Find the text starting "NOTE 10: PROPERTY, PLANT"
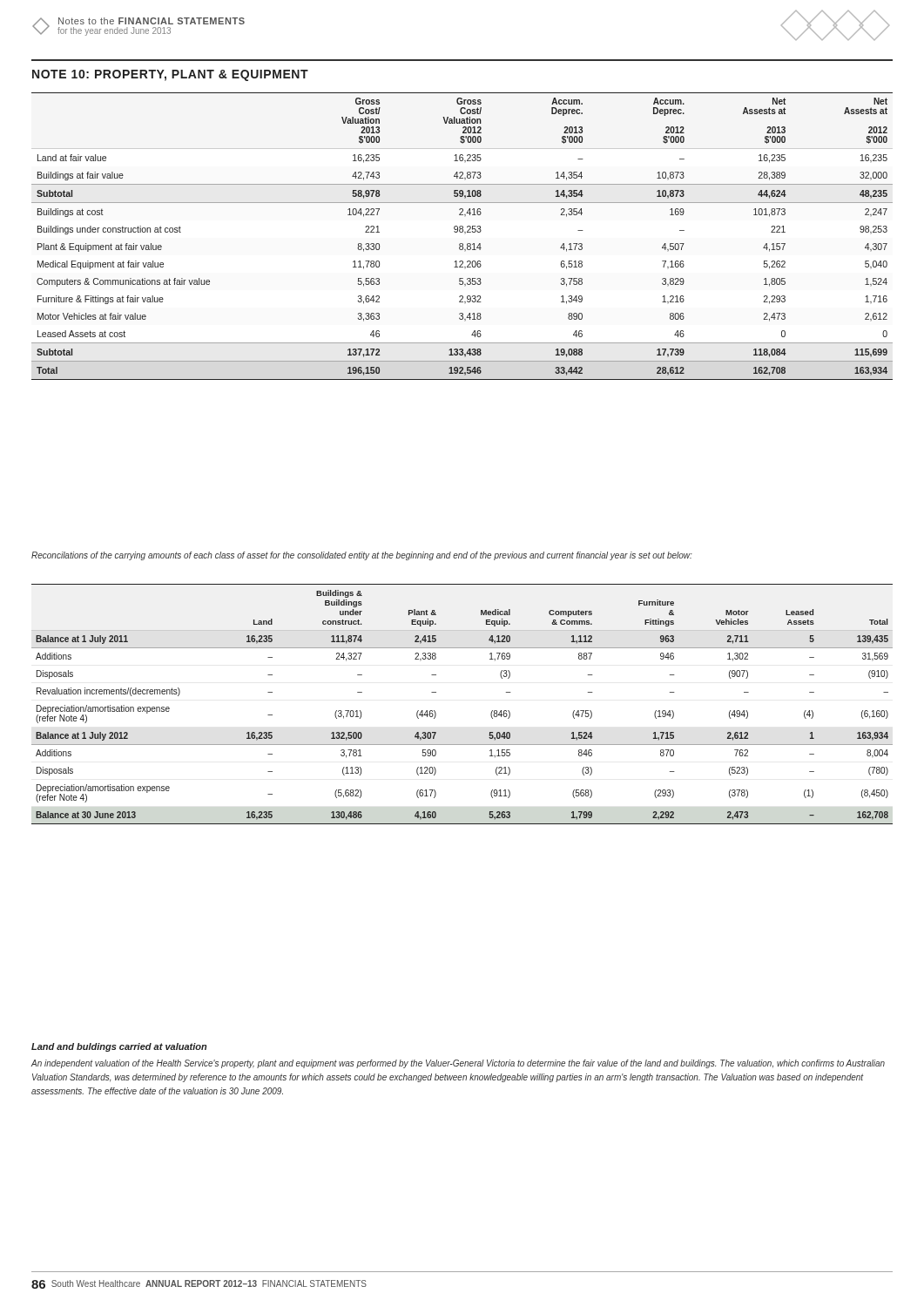Screen dimensions: 1307x924 pyautogui.click(x=170, y=74)
